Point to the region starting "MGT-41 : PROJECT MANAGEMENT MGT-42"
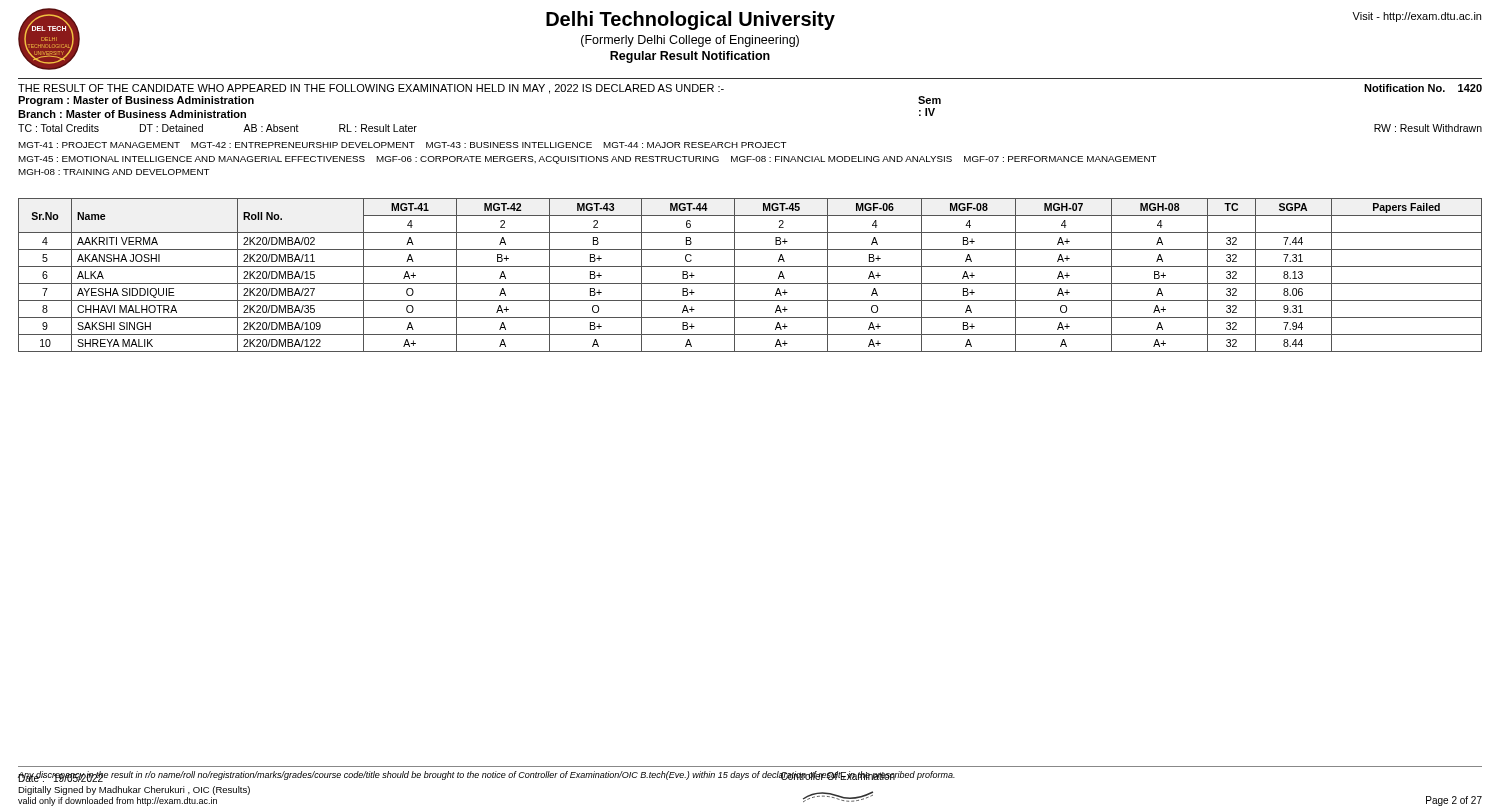The image size is (1500, 812). coord(587,158)
